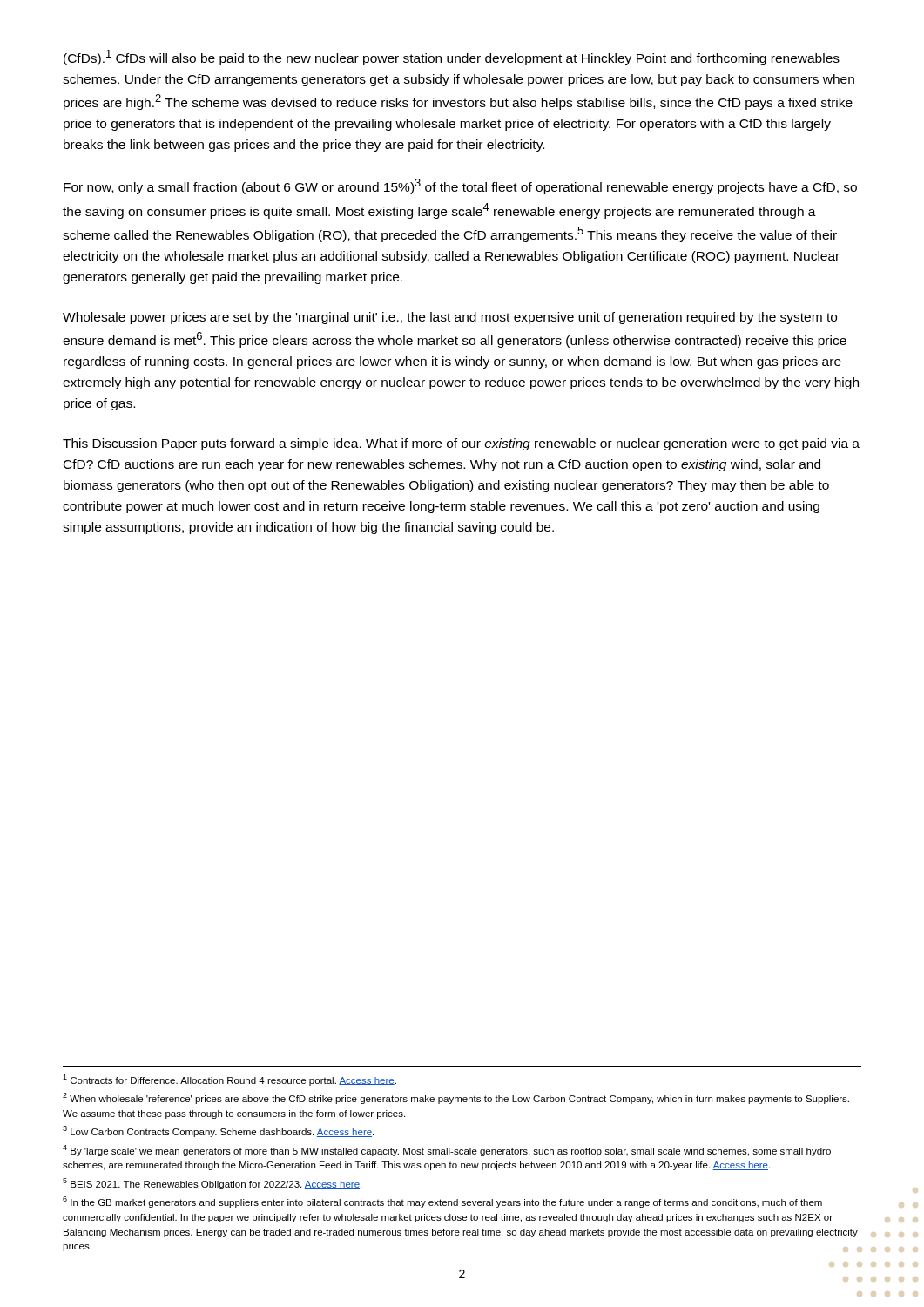Find the block on this page that starts "For now, only a"
The width and height of the screenshot is (924, 1307).
click(460, 230)
